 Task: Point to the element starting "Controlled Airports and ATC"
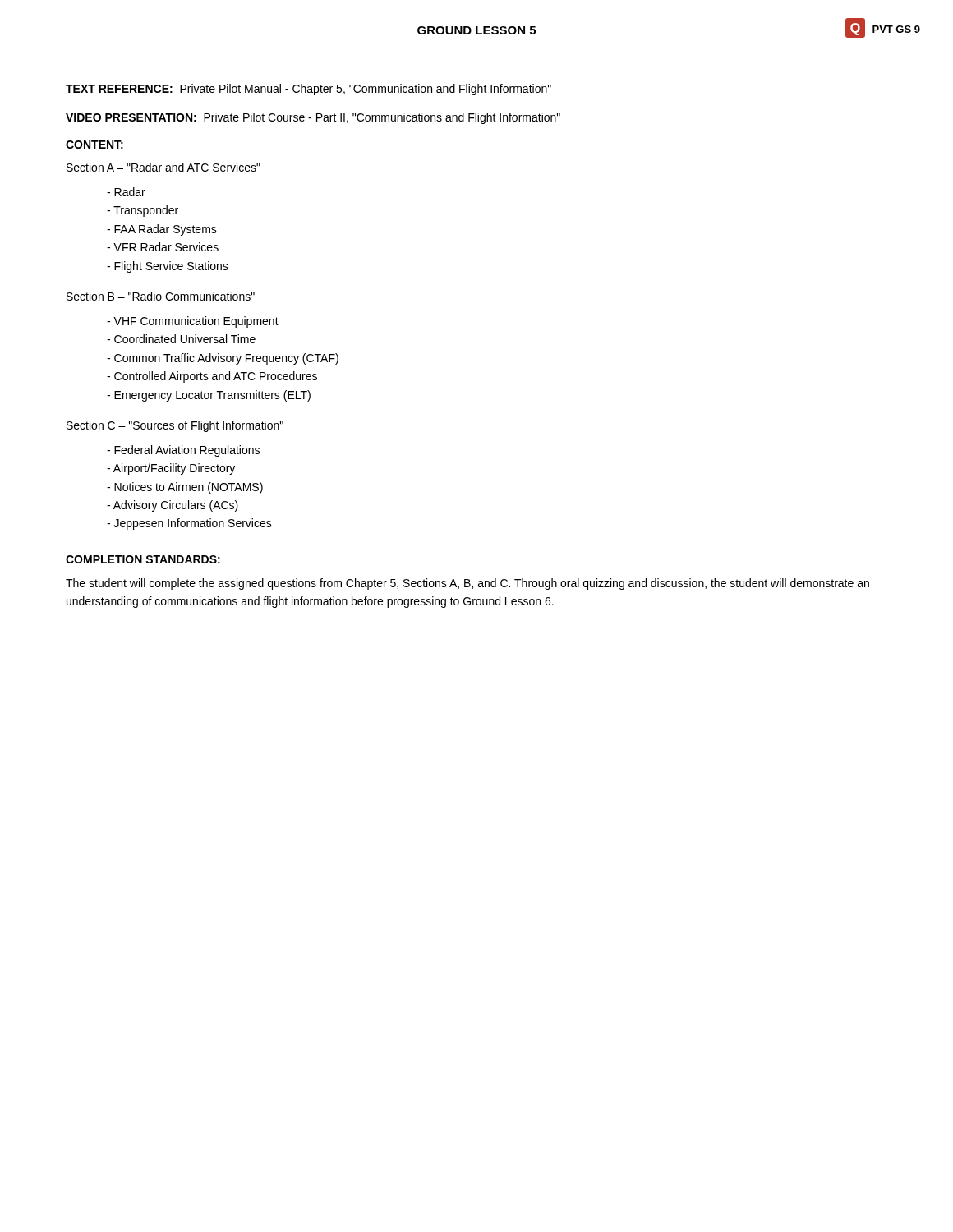pos(212,376)
